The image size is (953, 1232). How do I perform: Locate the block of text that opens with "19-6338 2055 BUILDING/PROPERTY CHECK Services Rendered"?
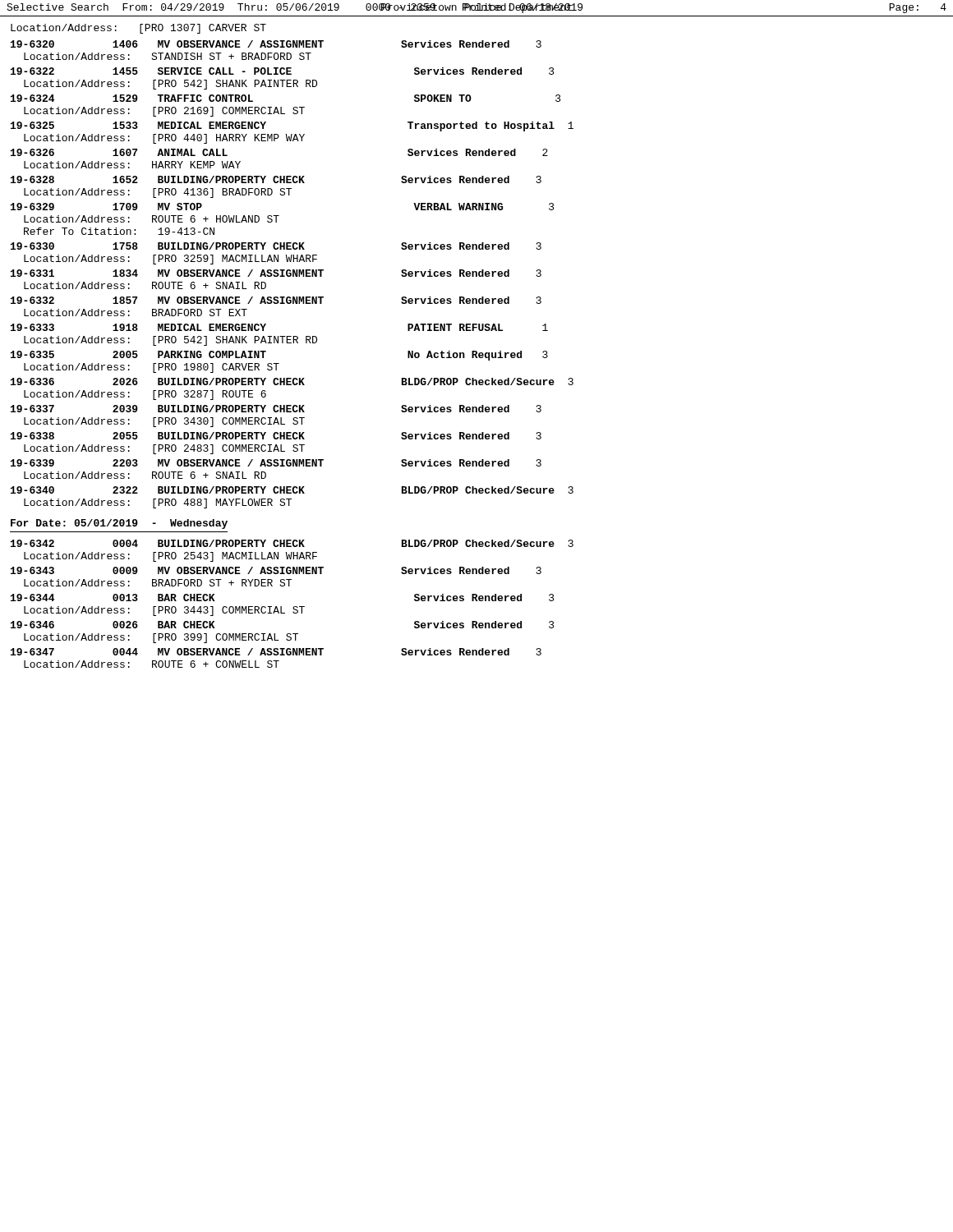(276, 443)
